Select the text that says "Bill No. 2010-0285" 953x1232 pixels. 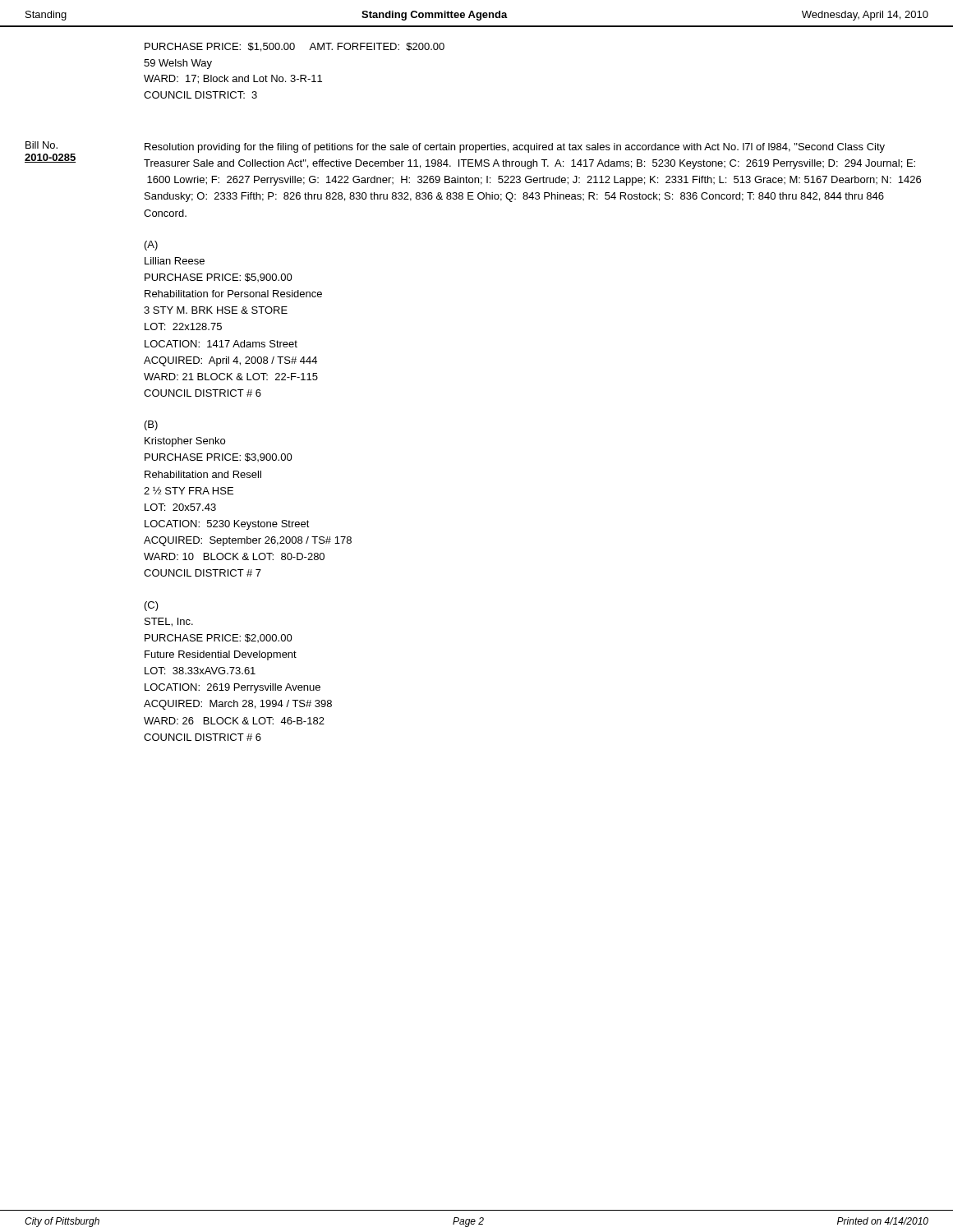[x=50, y=151]
